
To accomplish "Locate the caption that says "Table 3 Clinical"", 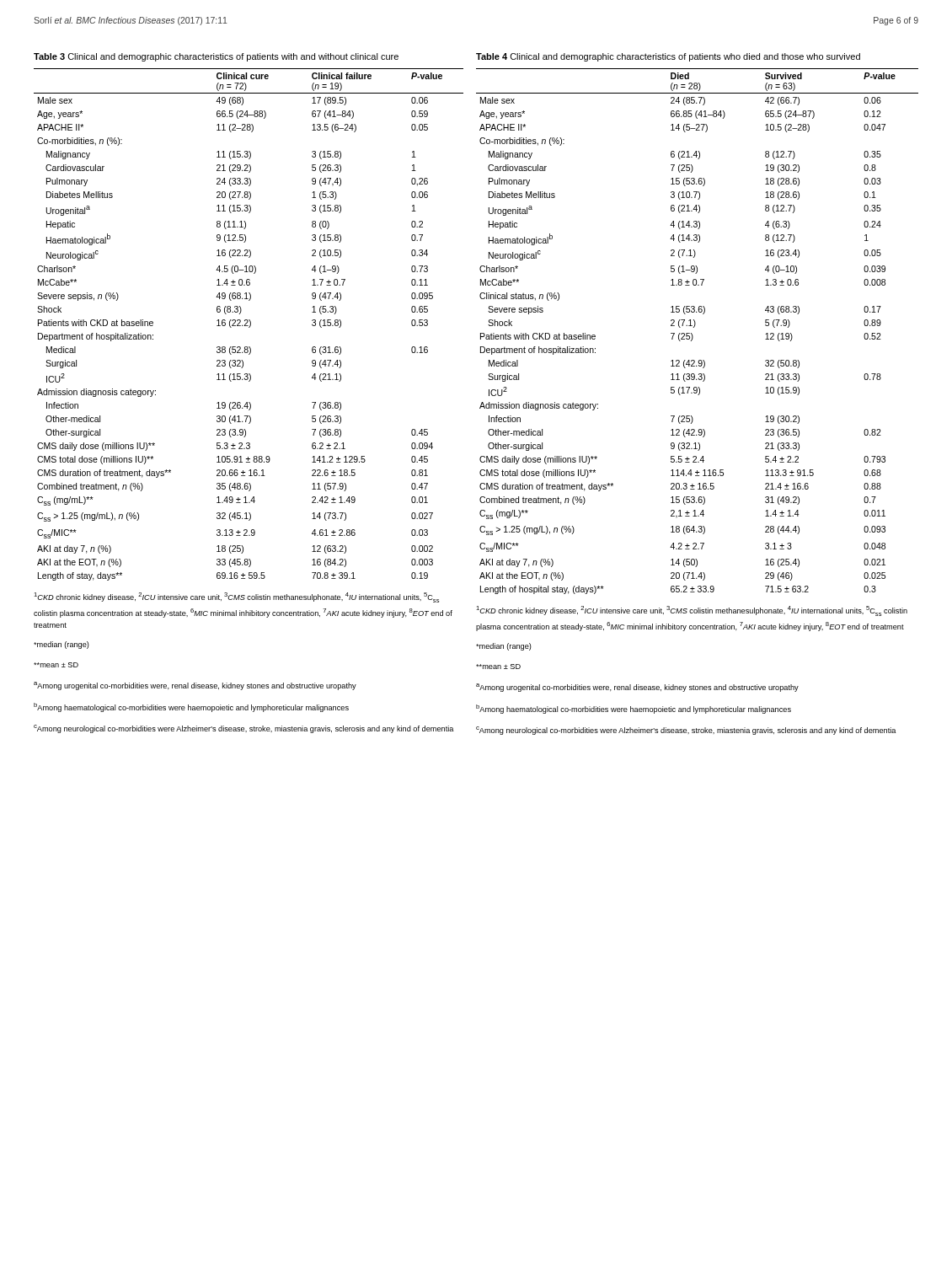I will (216, 57).
